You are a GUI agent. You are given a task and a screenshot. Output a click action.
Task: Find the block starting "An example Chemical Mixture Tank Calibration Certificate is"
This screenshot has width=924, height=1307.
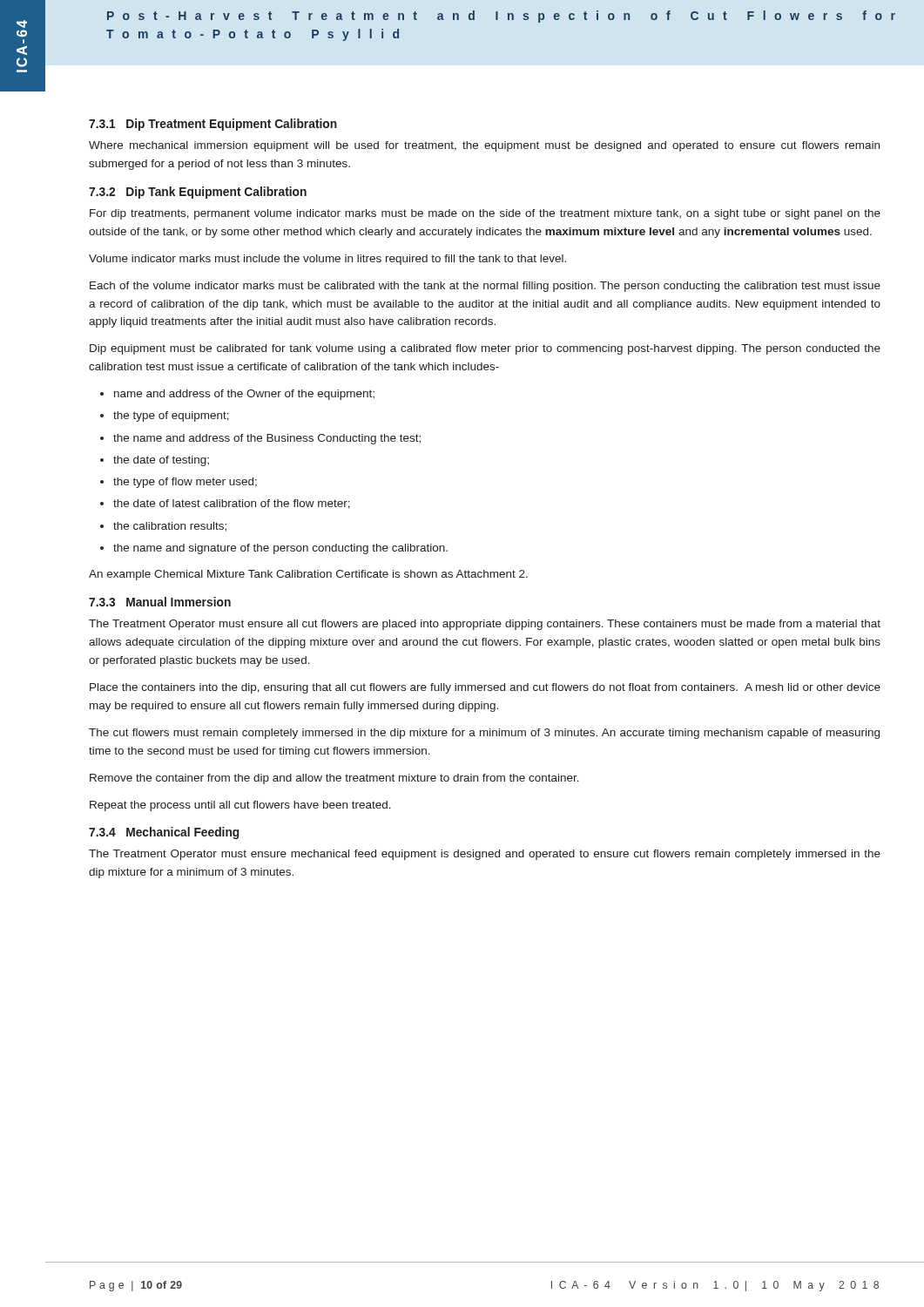(485, 575)
